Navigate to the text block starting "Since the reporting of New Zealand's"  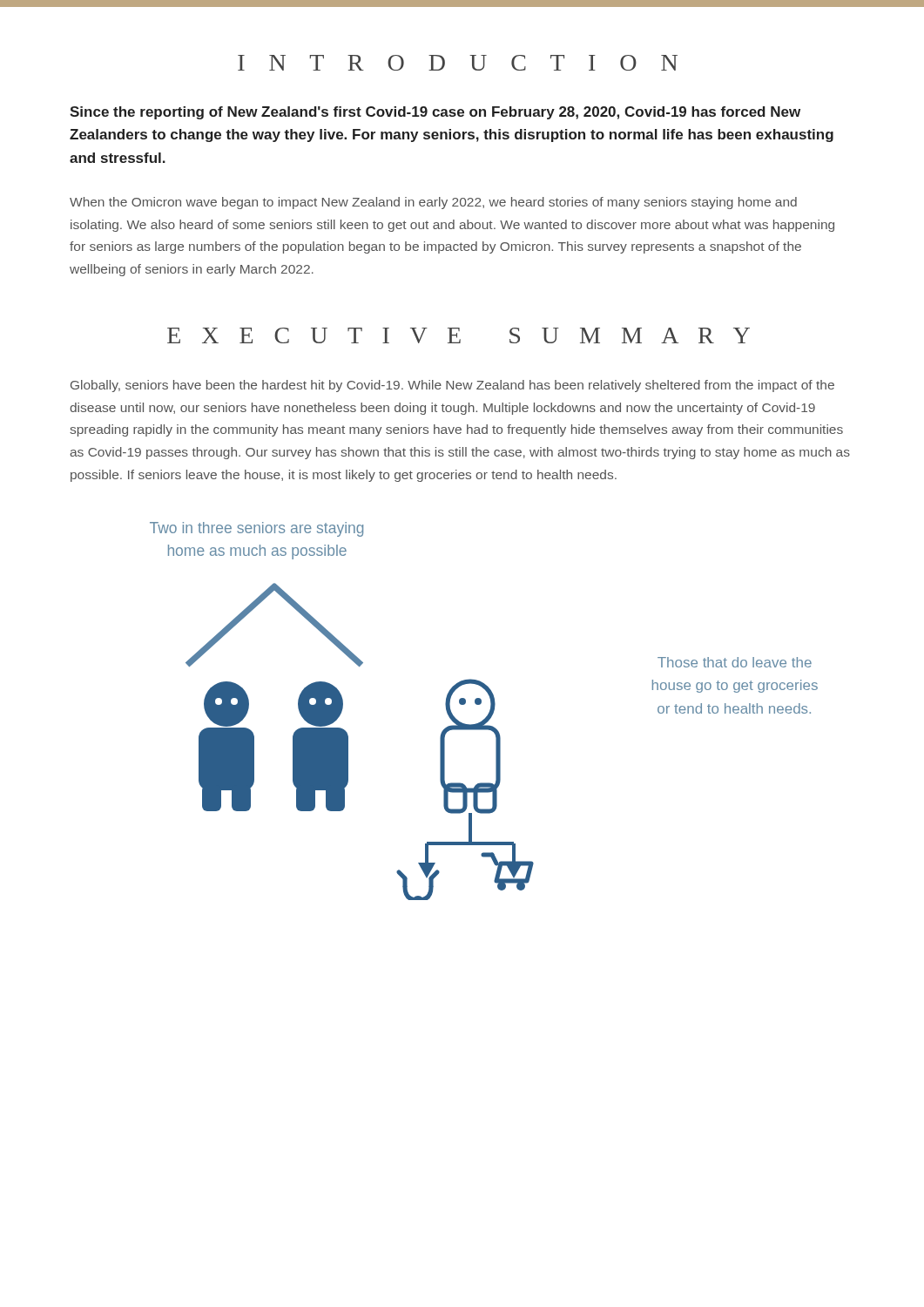click(452, 135)
